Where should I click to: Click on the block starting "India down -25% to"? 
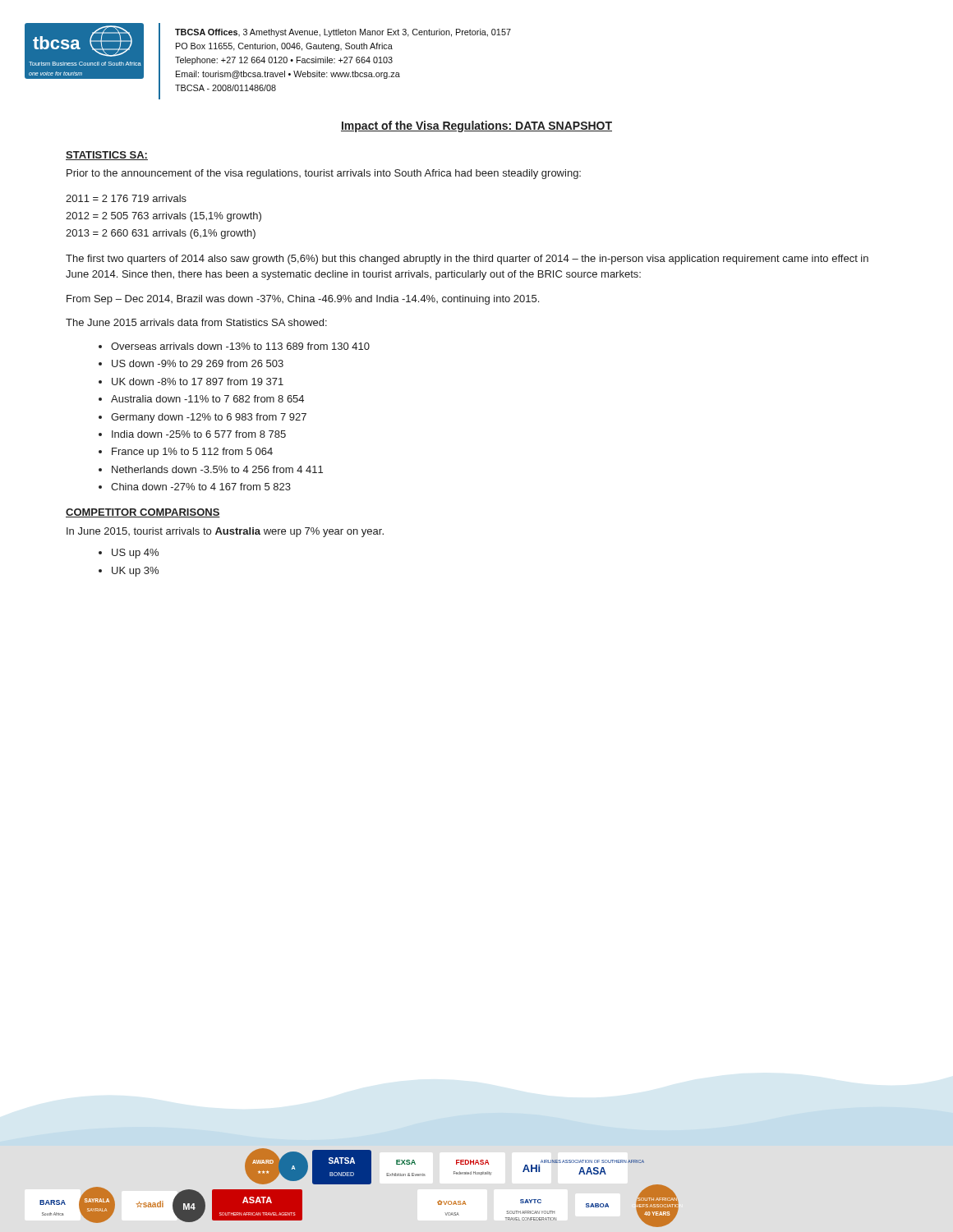199,434
